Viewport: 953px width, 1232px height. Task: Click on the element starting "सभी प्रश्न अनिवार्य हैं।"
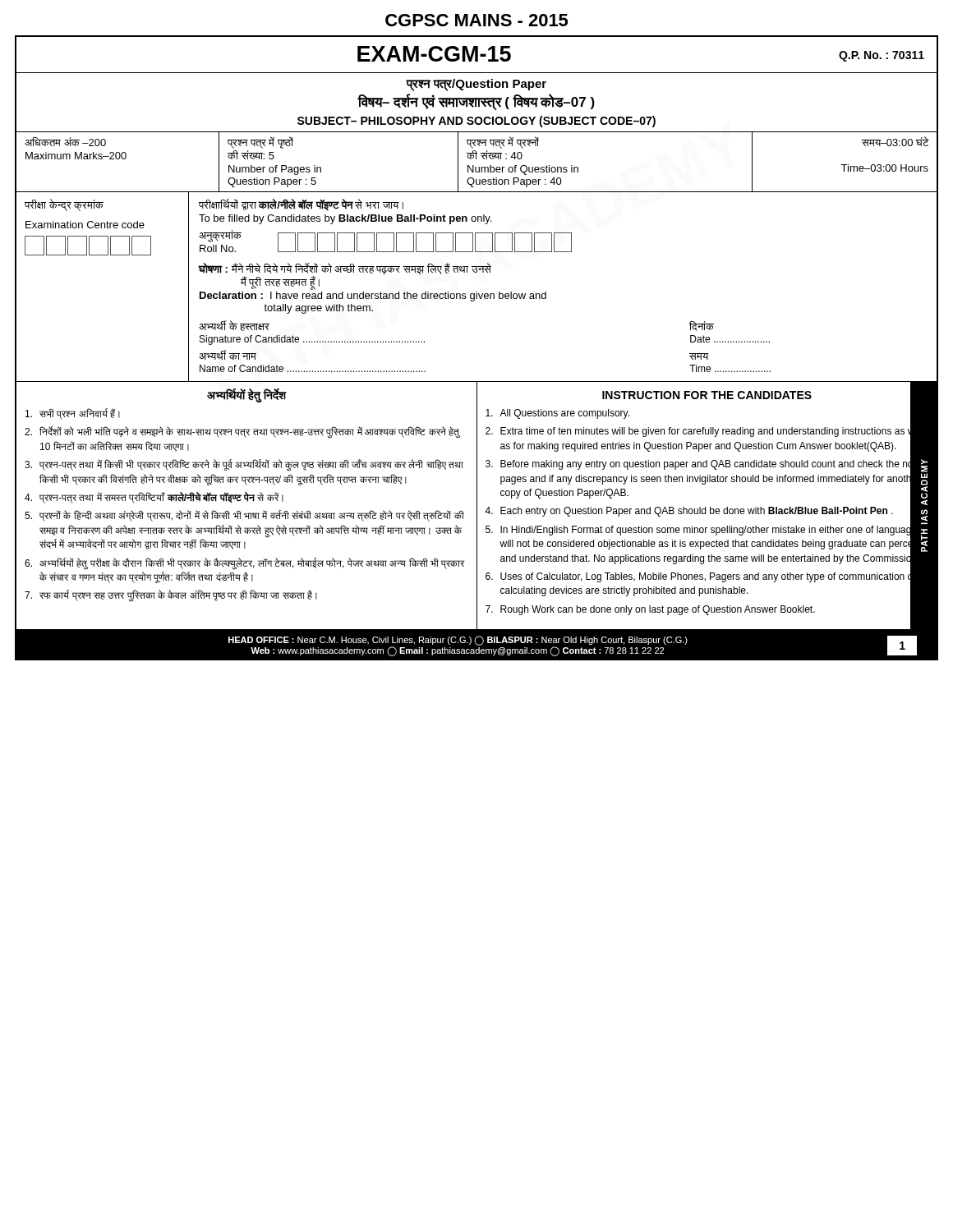coord(73,415)
